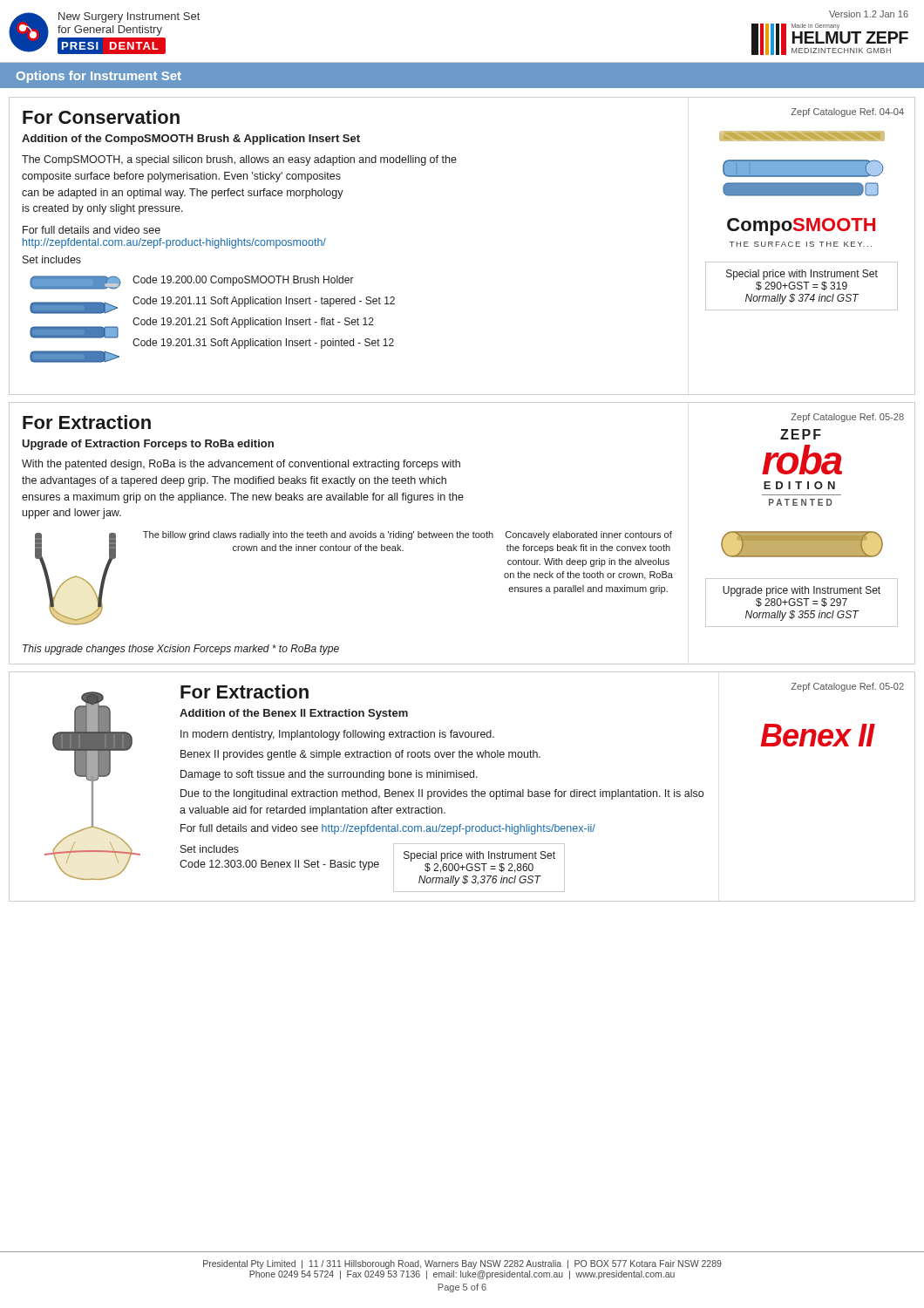Select the passage starting "Upgrade of Extraction"
The height and width of the screenshot is (1308, 924).
click(x=148, y=443)
